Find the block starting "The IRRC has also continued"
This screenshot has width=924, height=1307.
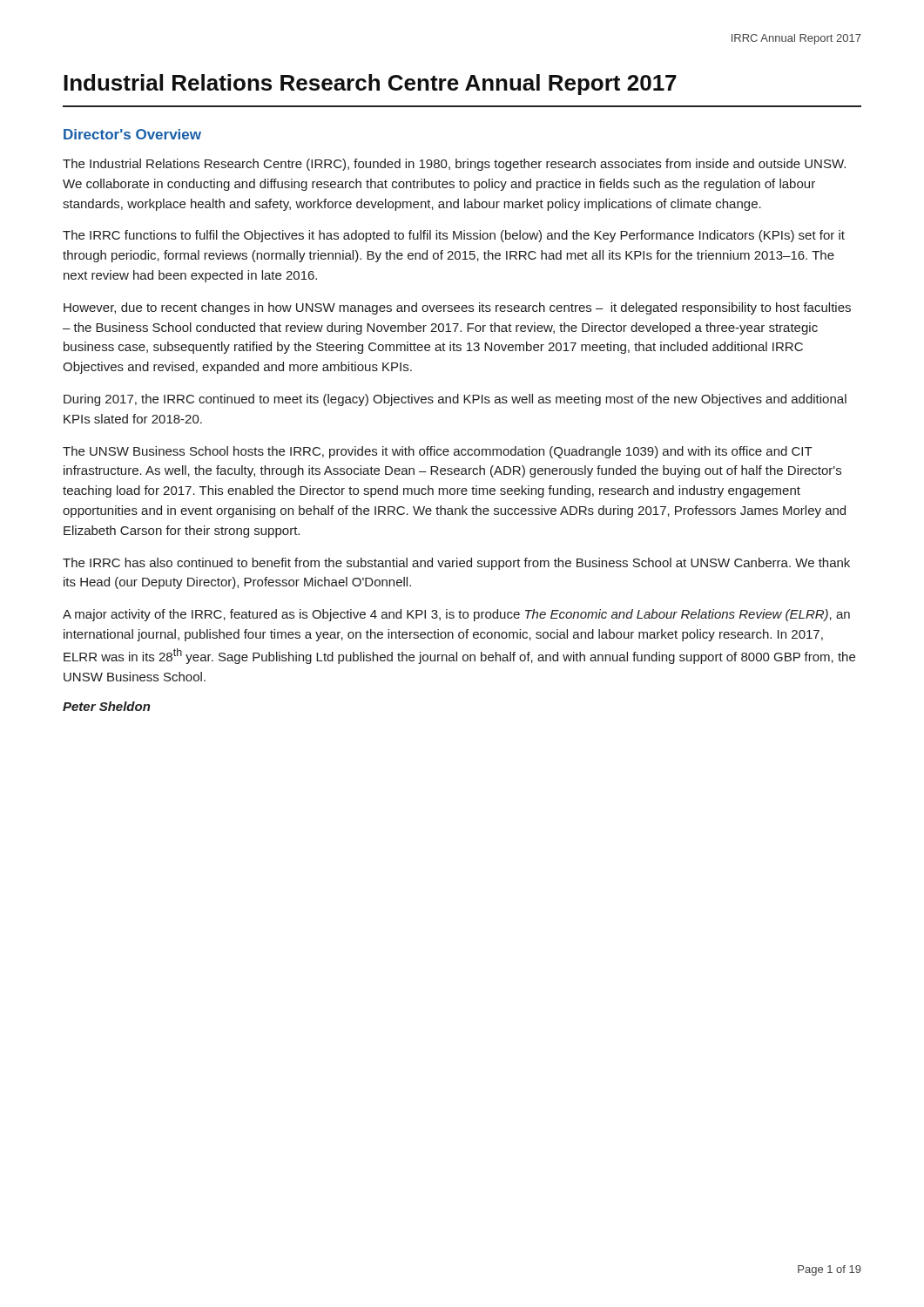pyautogui.click(x=462, y=573)
